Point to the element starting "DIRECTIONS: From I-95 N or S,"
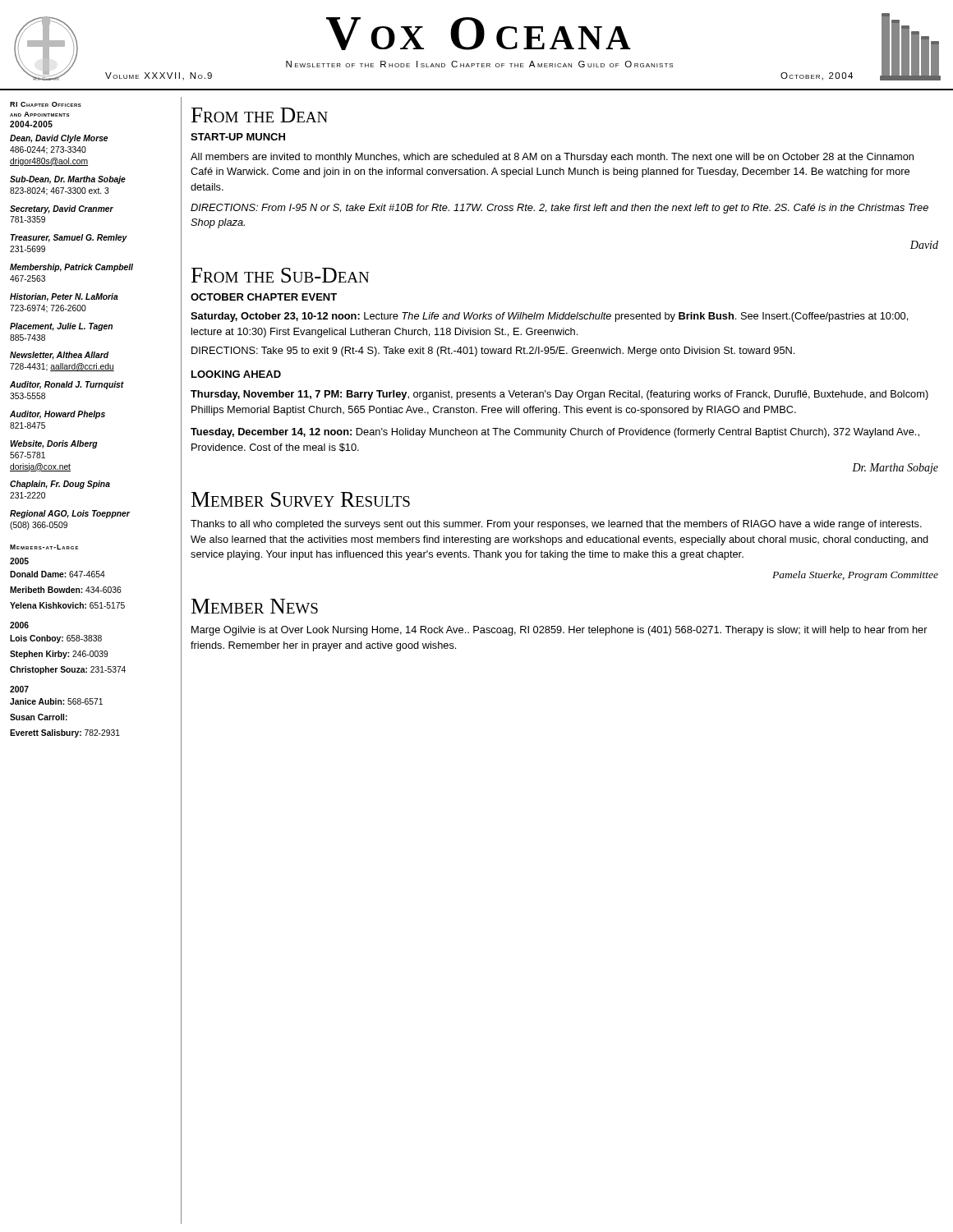This screenshot has width=953, height=1232. [x=560, y=215]
